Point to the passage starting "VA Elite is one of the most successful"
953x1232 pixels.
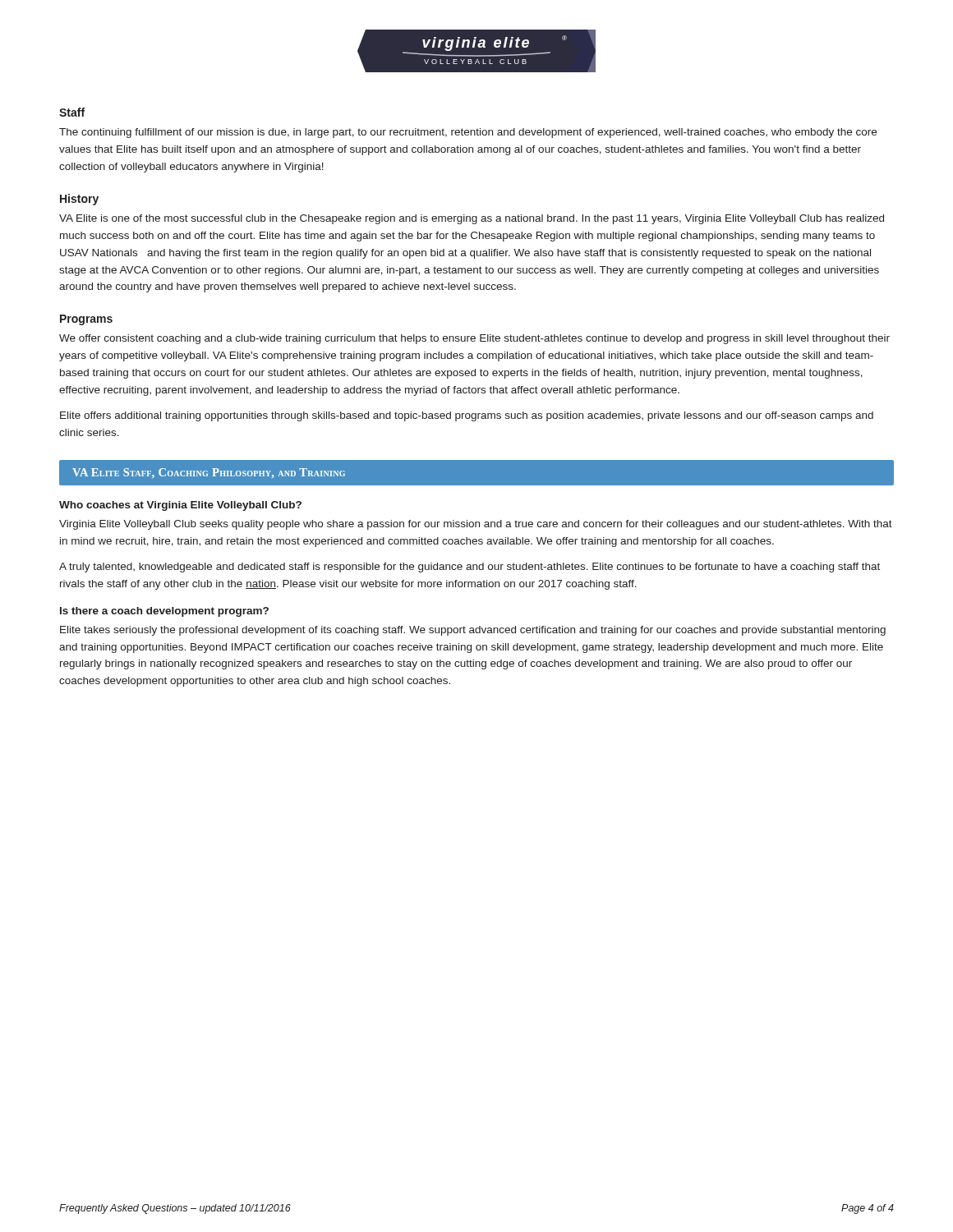coord(472,252)
